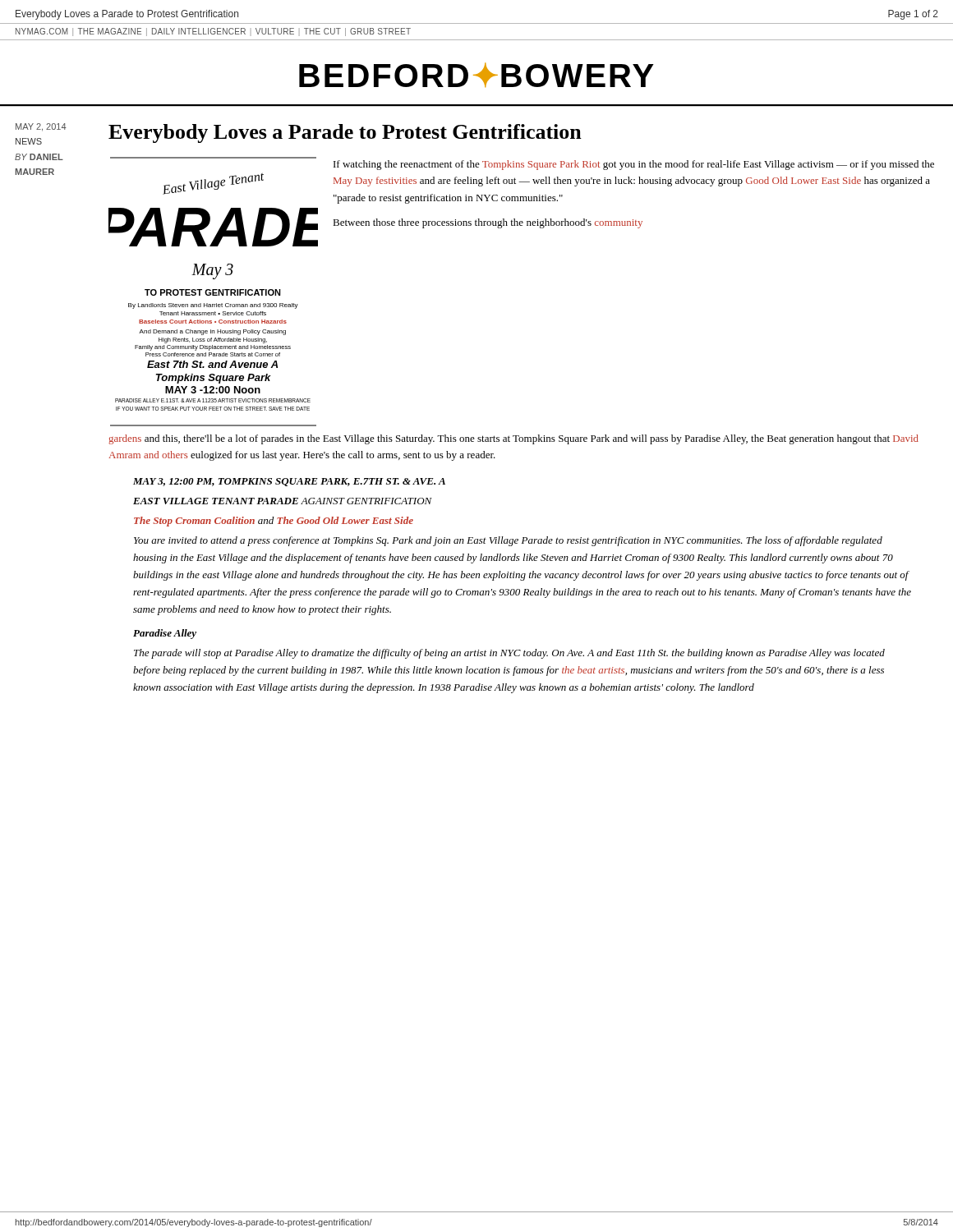Locate the block of text that opens with "gardens and this, there'll be a lot of"
This screenshot has height=1232, width=953.
[x=523, y=447]
